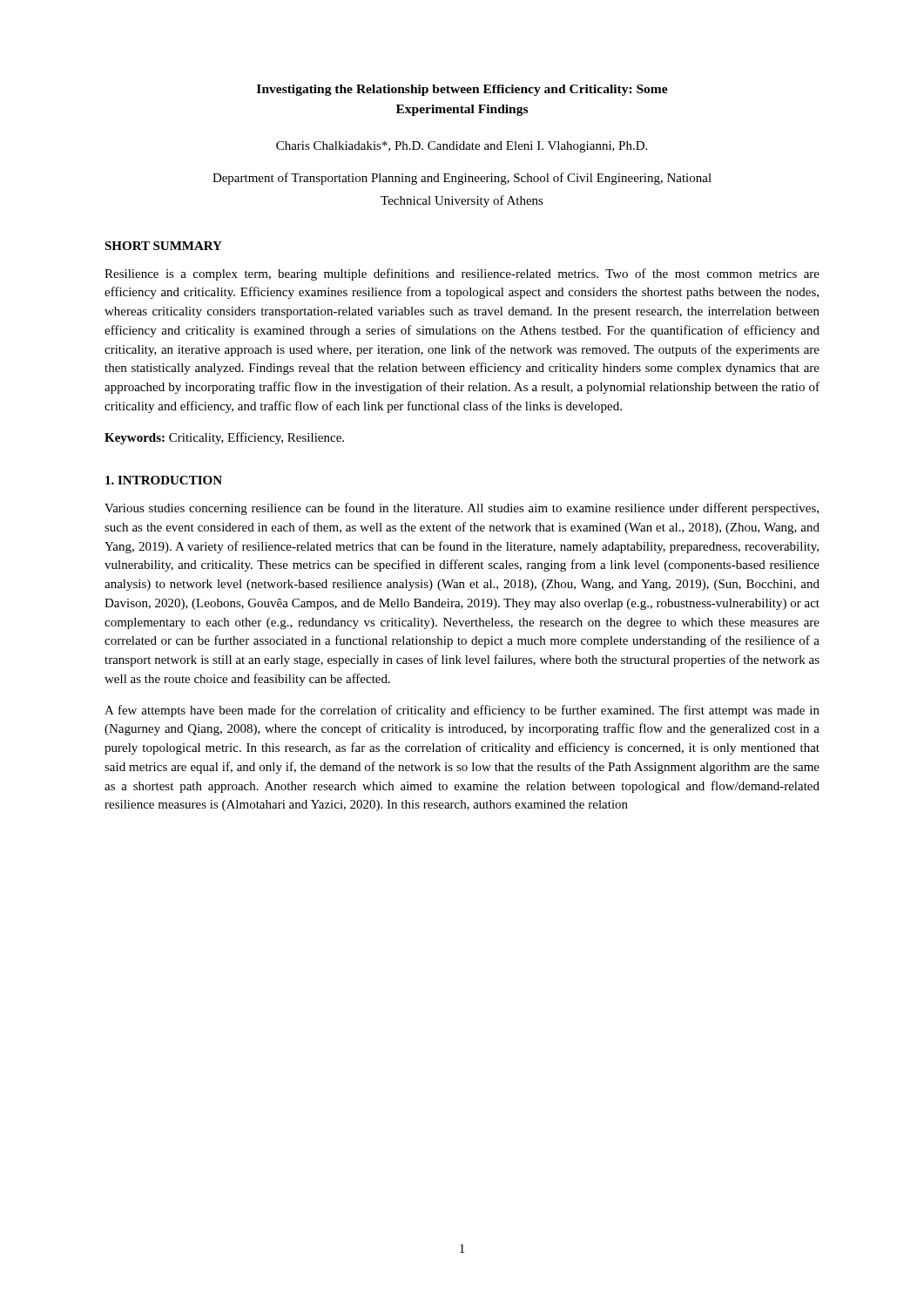Click the passage that begins "Department of Transportation Planning and Engineering, School of"
The width and height of the screenshot is (924, 1307).
point(462,178)
